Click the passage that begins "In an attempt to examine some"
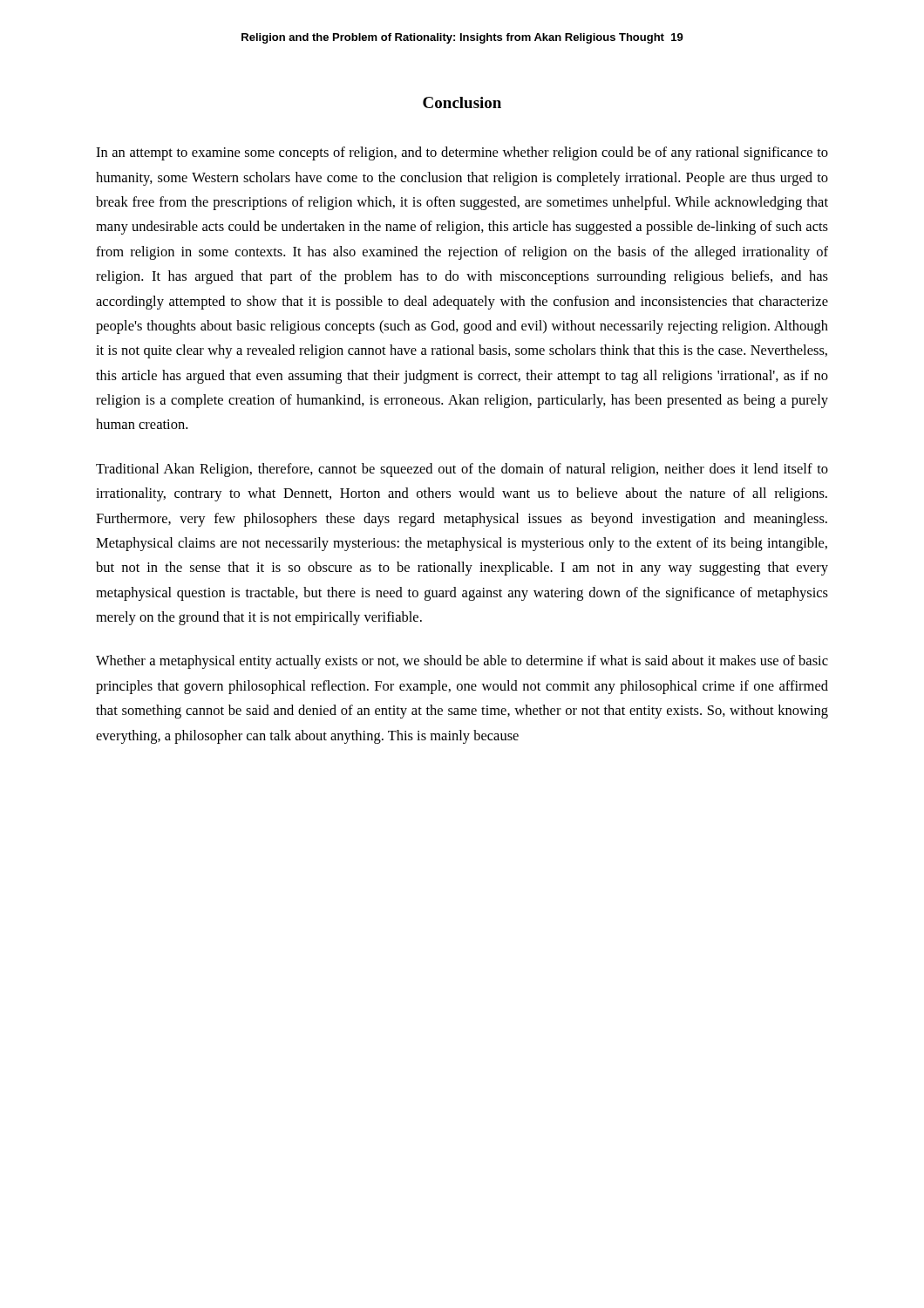The height and width of the screenshot is (1308, 924). (x=462, y=289)
